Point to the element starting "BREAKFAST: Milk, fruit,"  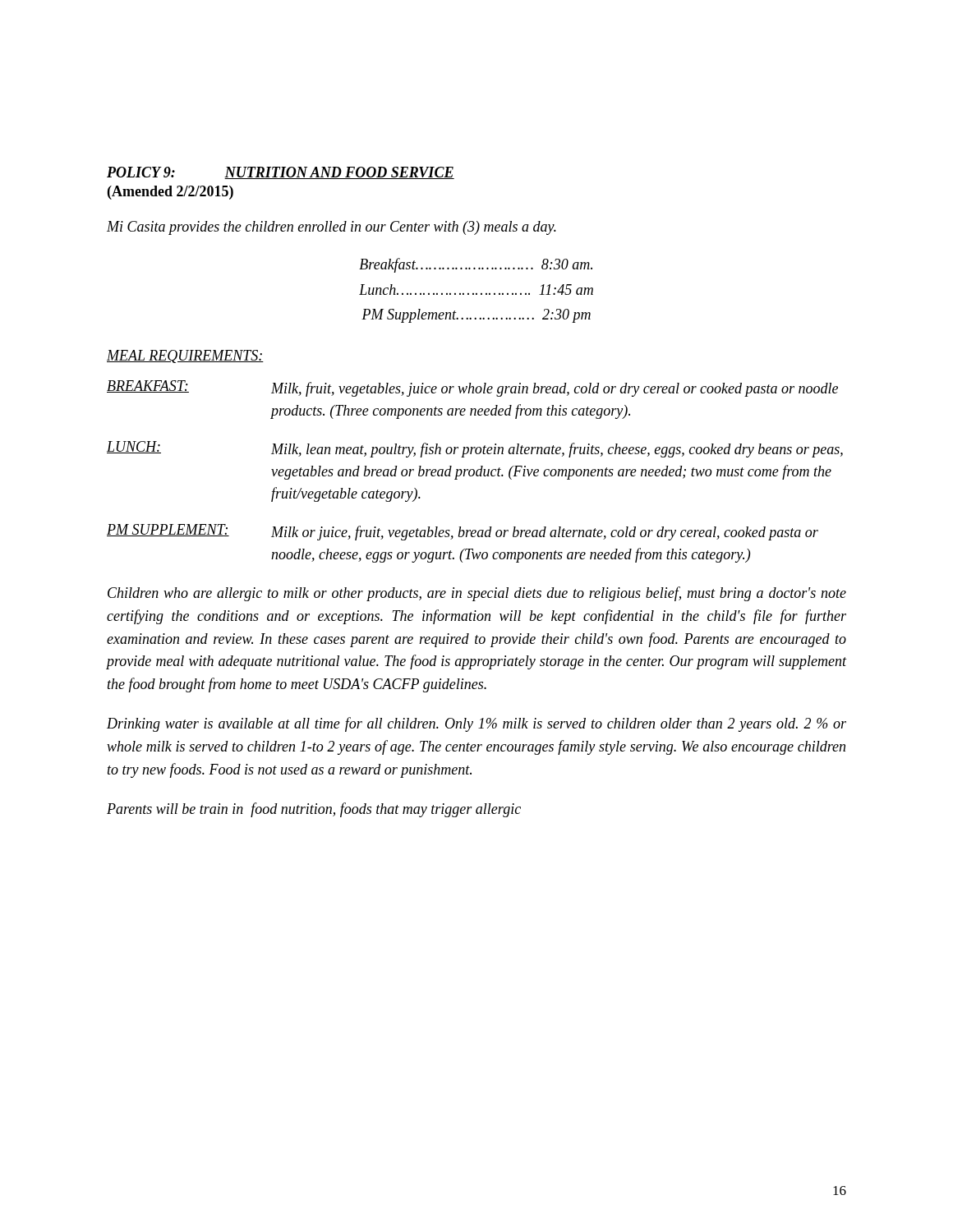(476, 400)
